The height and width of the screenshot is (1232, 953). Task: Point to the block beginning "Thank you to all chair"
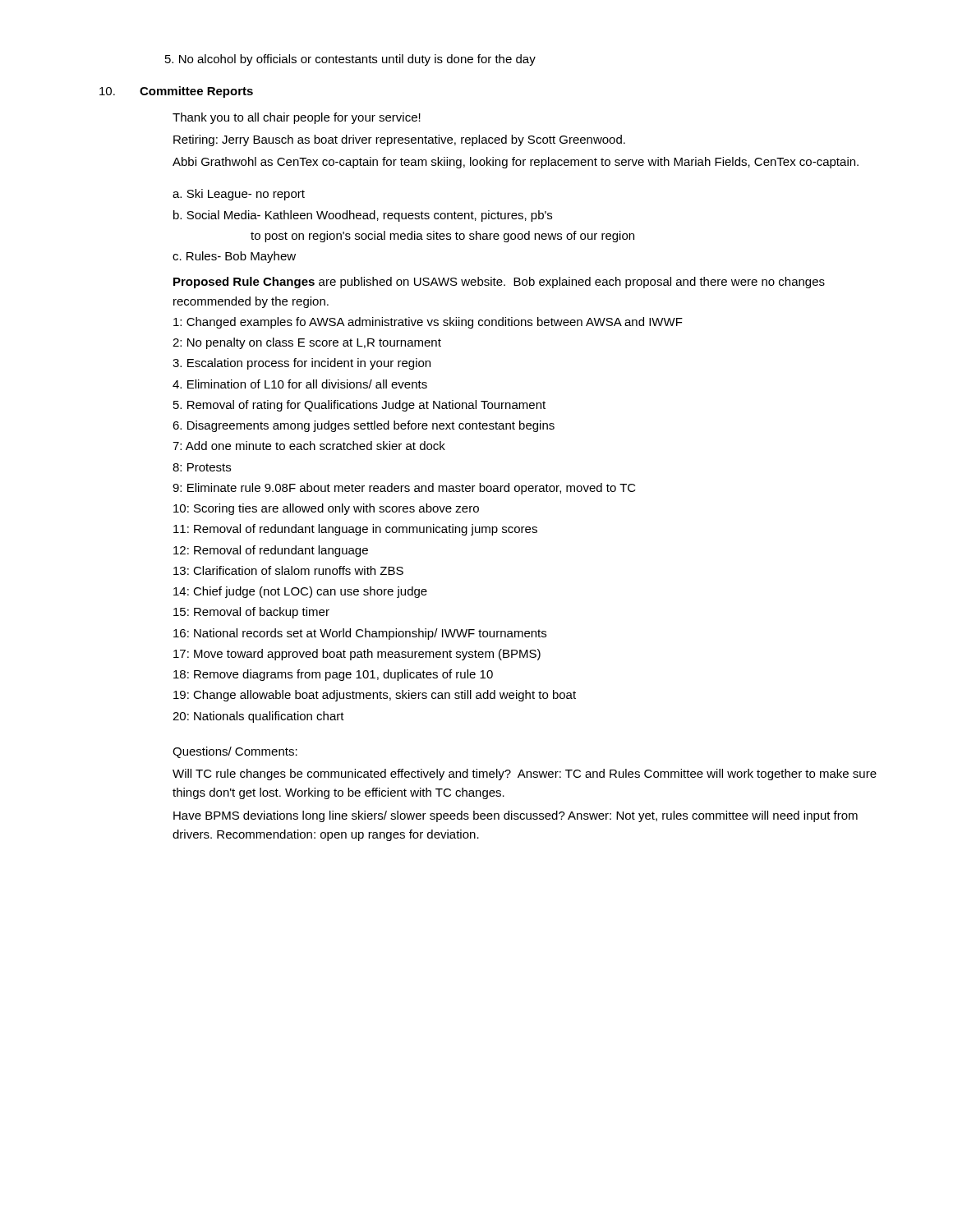[x=297, y=117]
